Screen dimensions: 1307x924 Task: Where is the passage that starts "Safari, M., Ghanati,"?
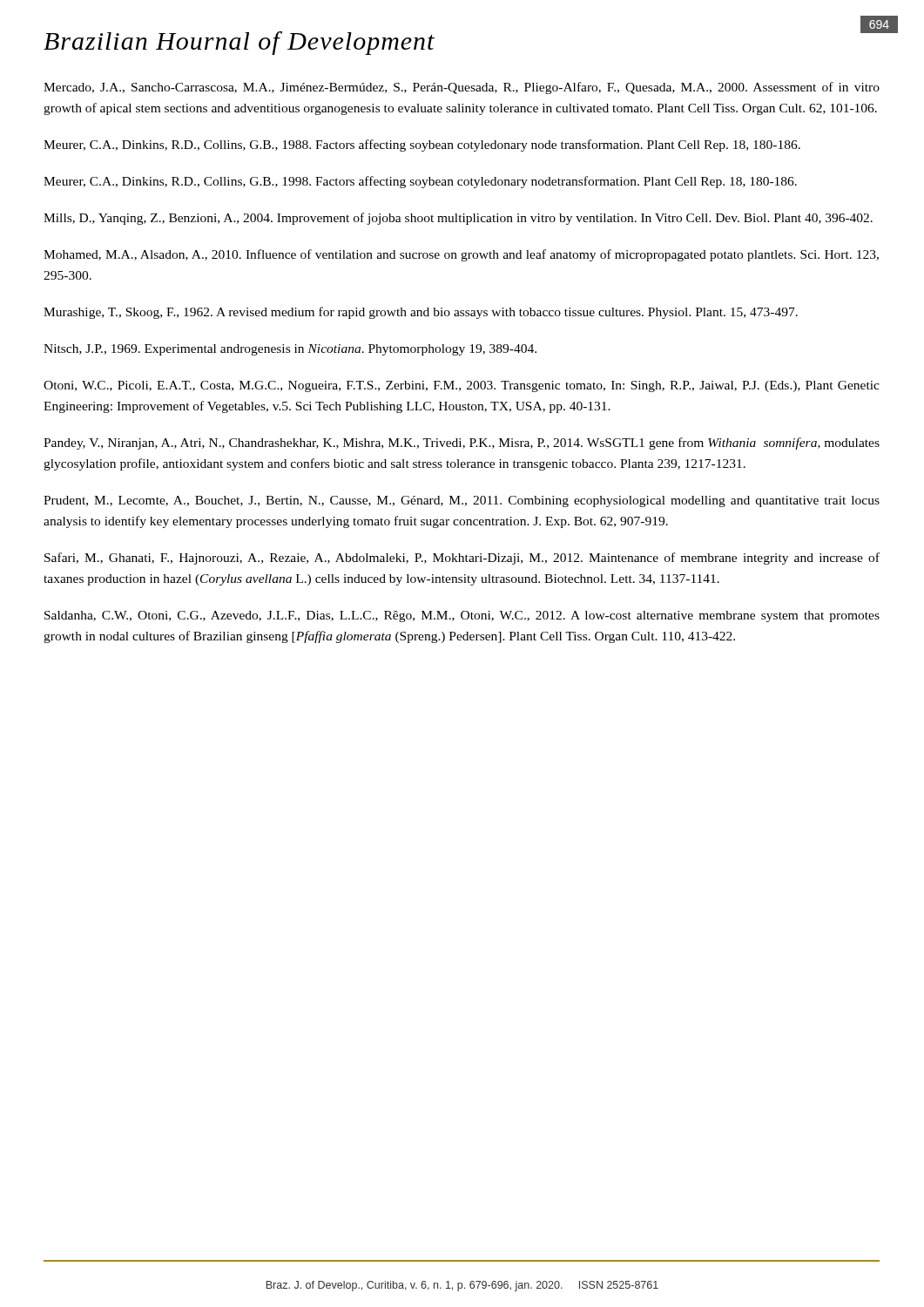[462, 568]
